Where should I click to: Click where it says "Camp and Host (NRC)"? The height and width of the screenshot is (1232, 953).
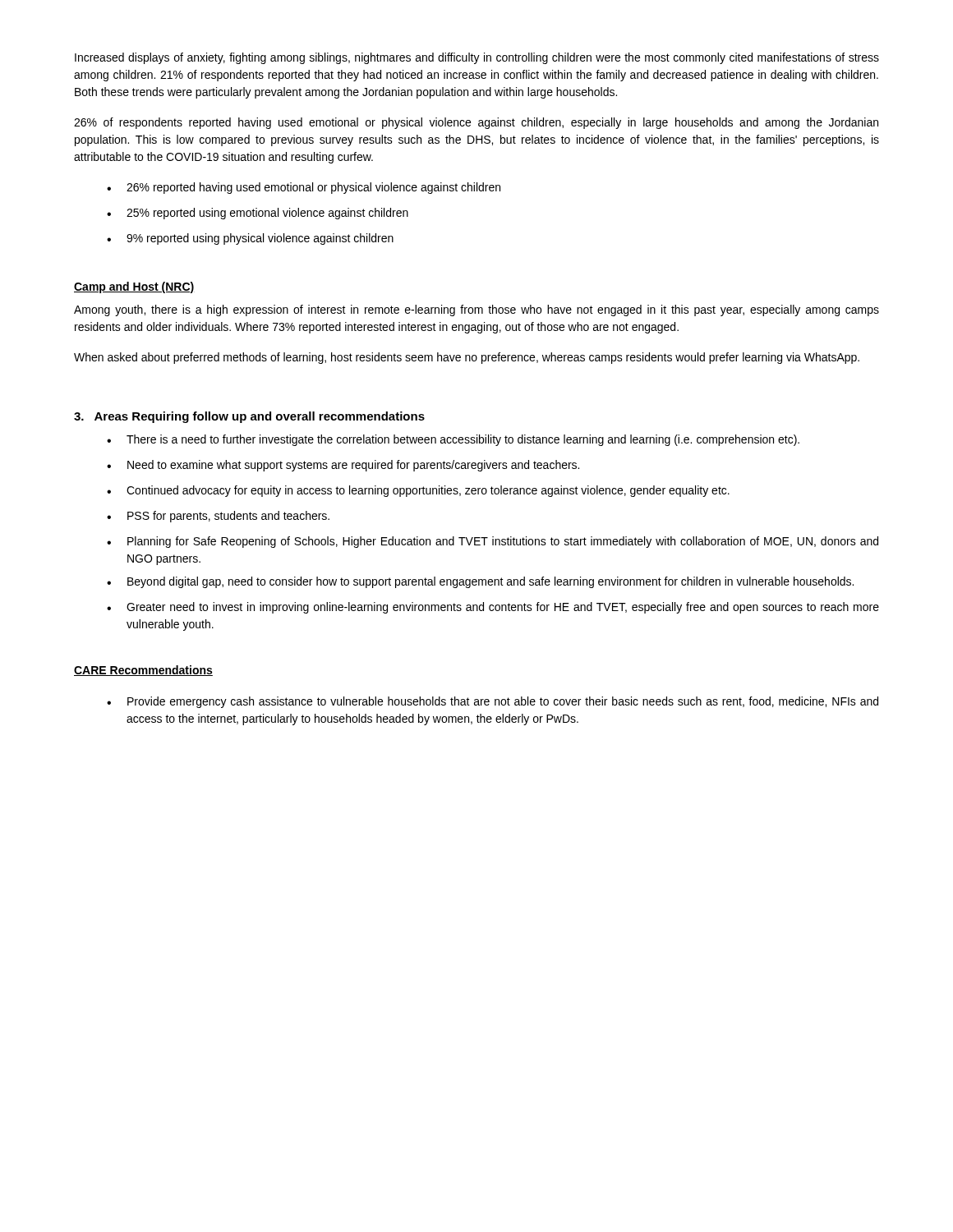(x=134, y=287)
